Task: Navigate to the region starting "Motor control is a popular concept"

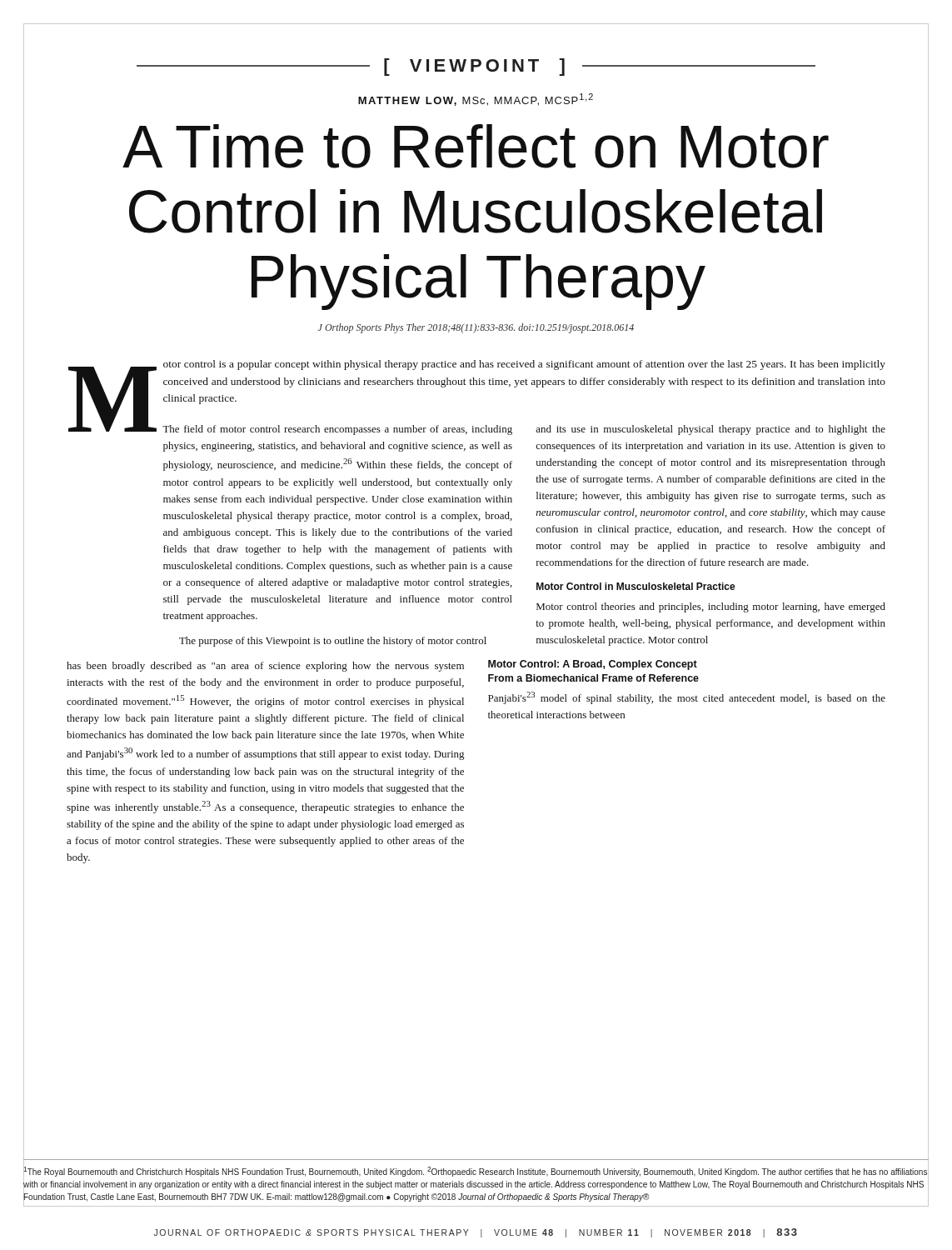Action: 476,382
